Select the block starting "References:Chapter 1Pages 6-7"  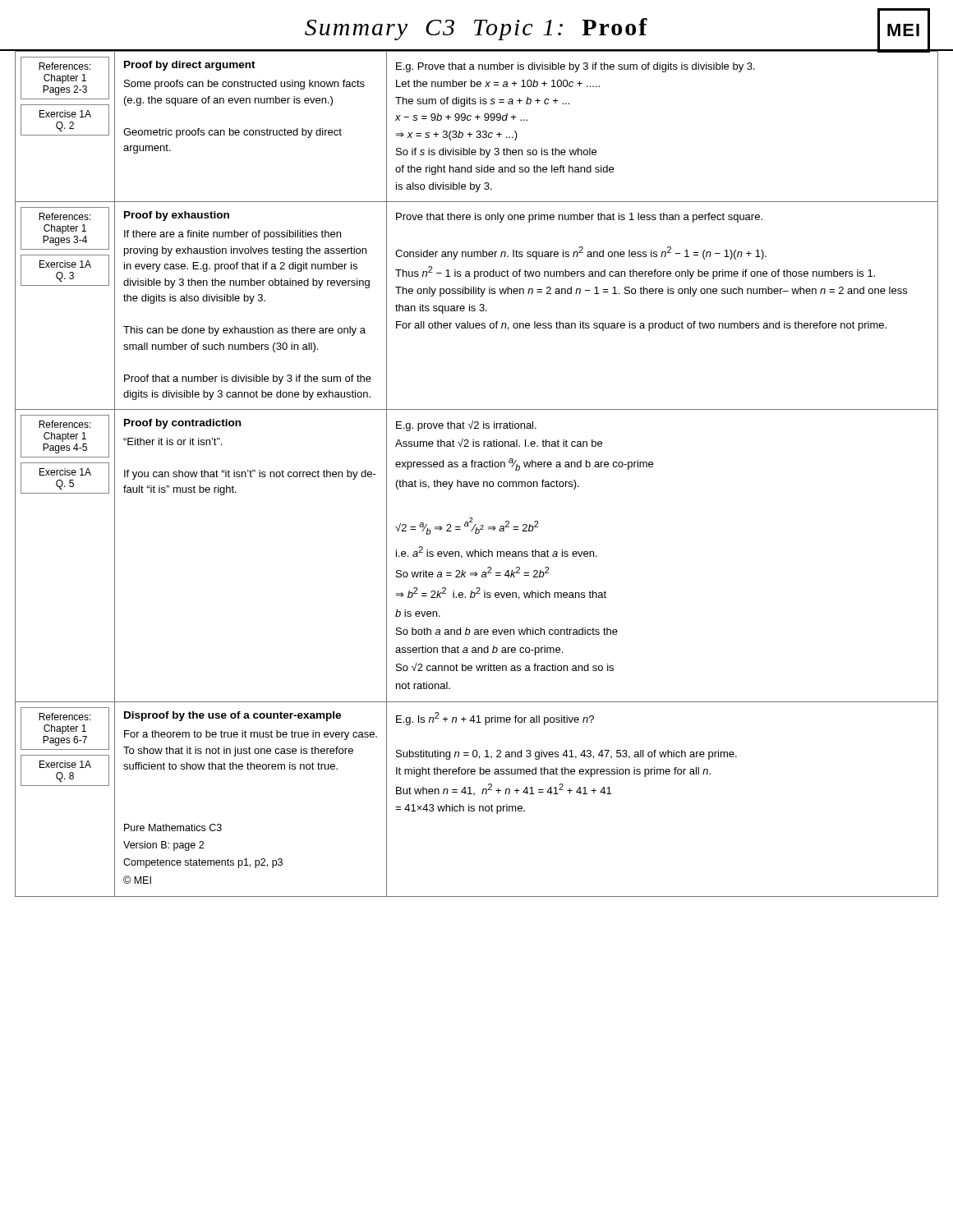[x=65, y=729]
